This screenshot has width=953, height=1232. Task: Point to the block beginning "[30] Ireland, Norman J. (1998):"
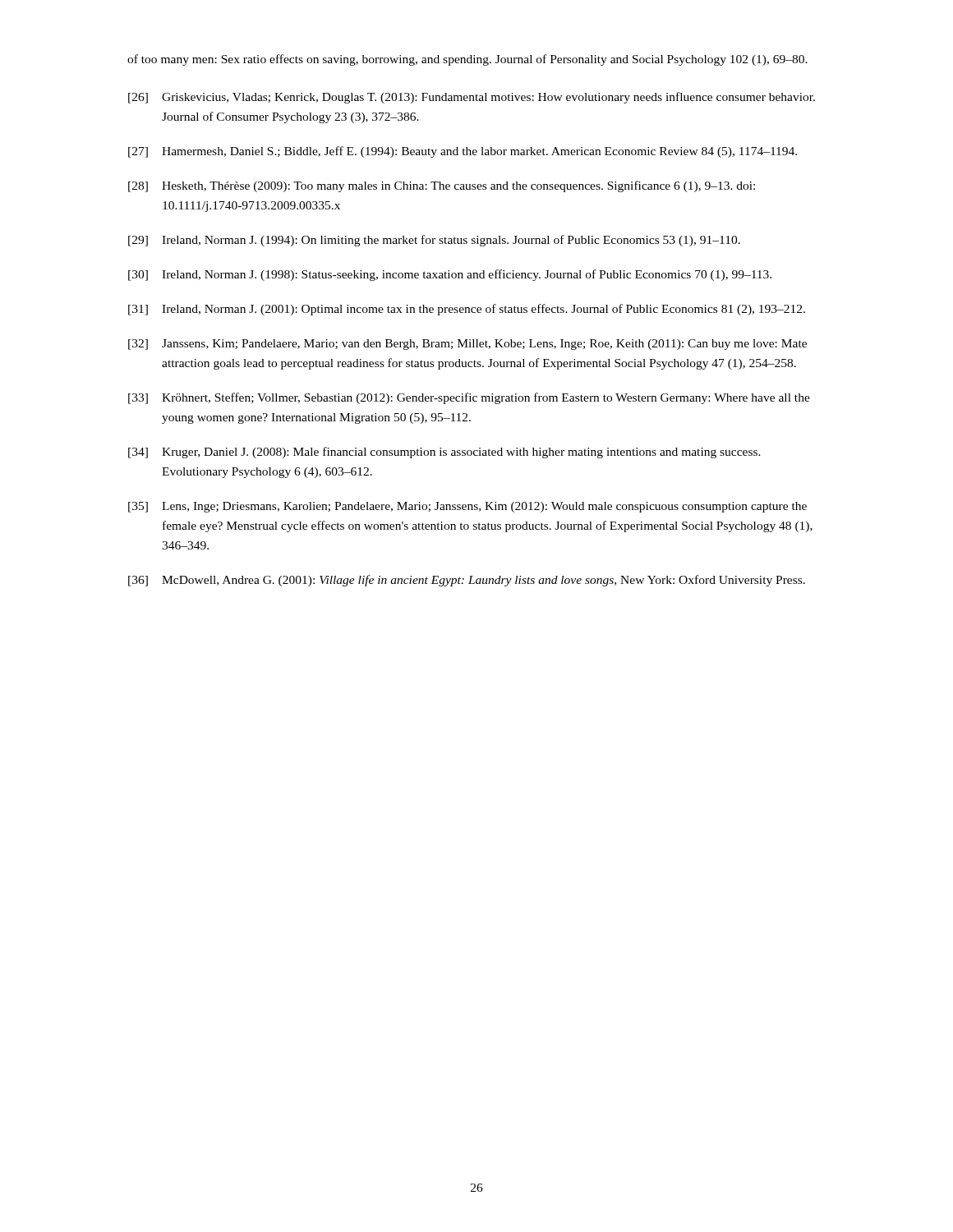click(476, 274)
